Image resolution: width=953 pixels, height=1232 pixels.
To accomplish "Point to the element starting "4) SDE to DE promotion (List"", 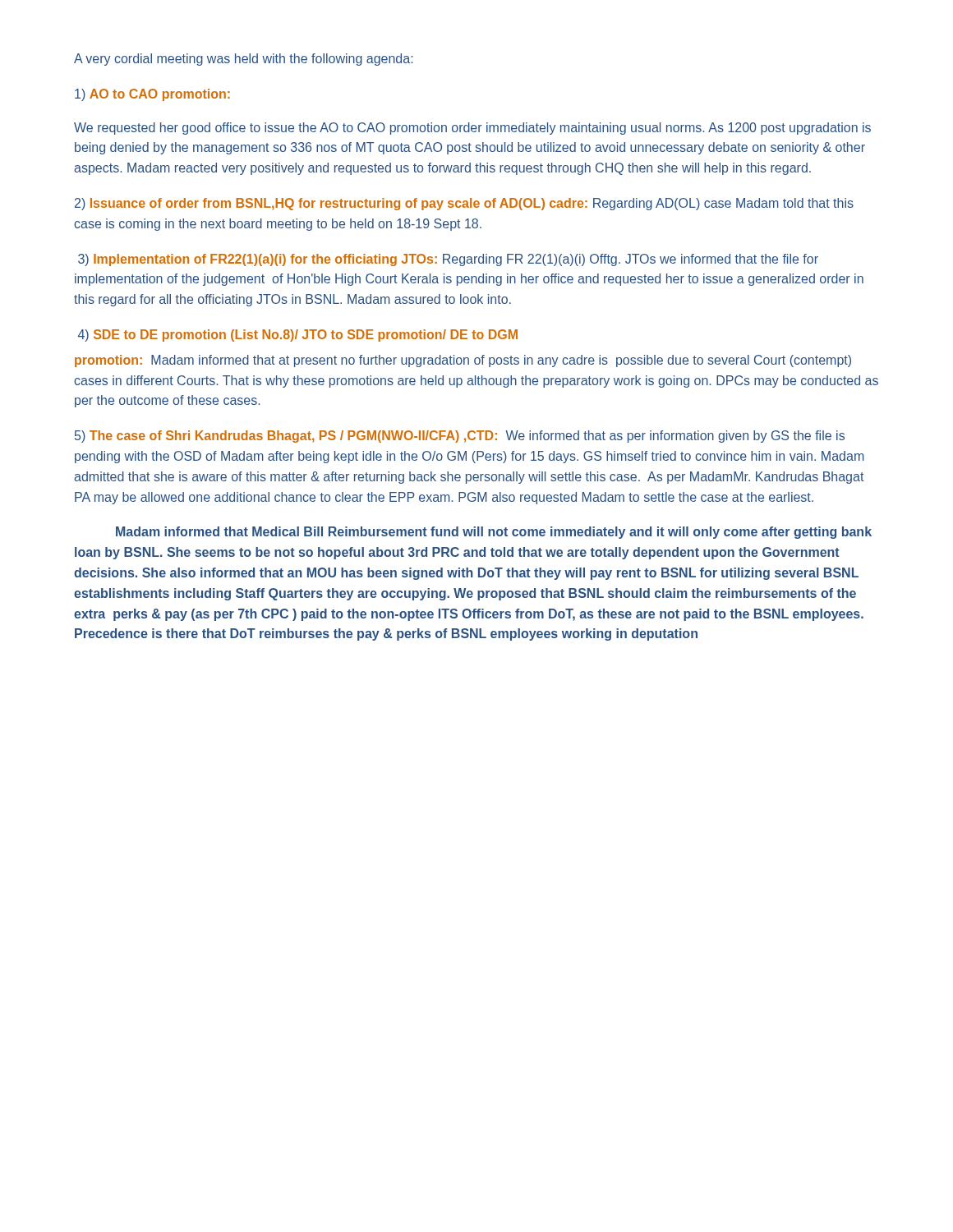I will 296,335.
